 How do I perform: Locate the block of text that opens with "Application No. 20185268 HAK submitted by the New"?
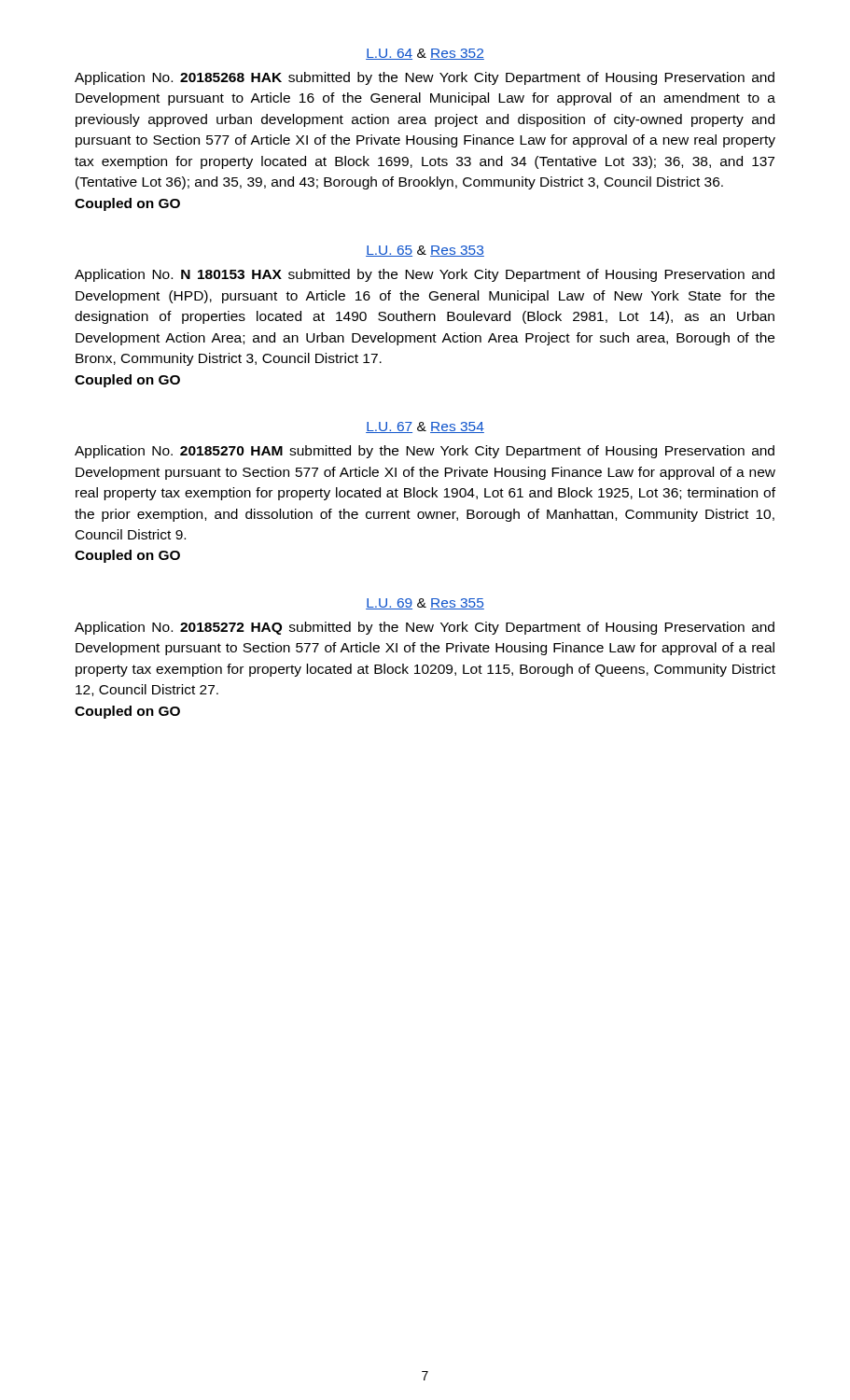coord(425,140)
